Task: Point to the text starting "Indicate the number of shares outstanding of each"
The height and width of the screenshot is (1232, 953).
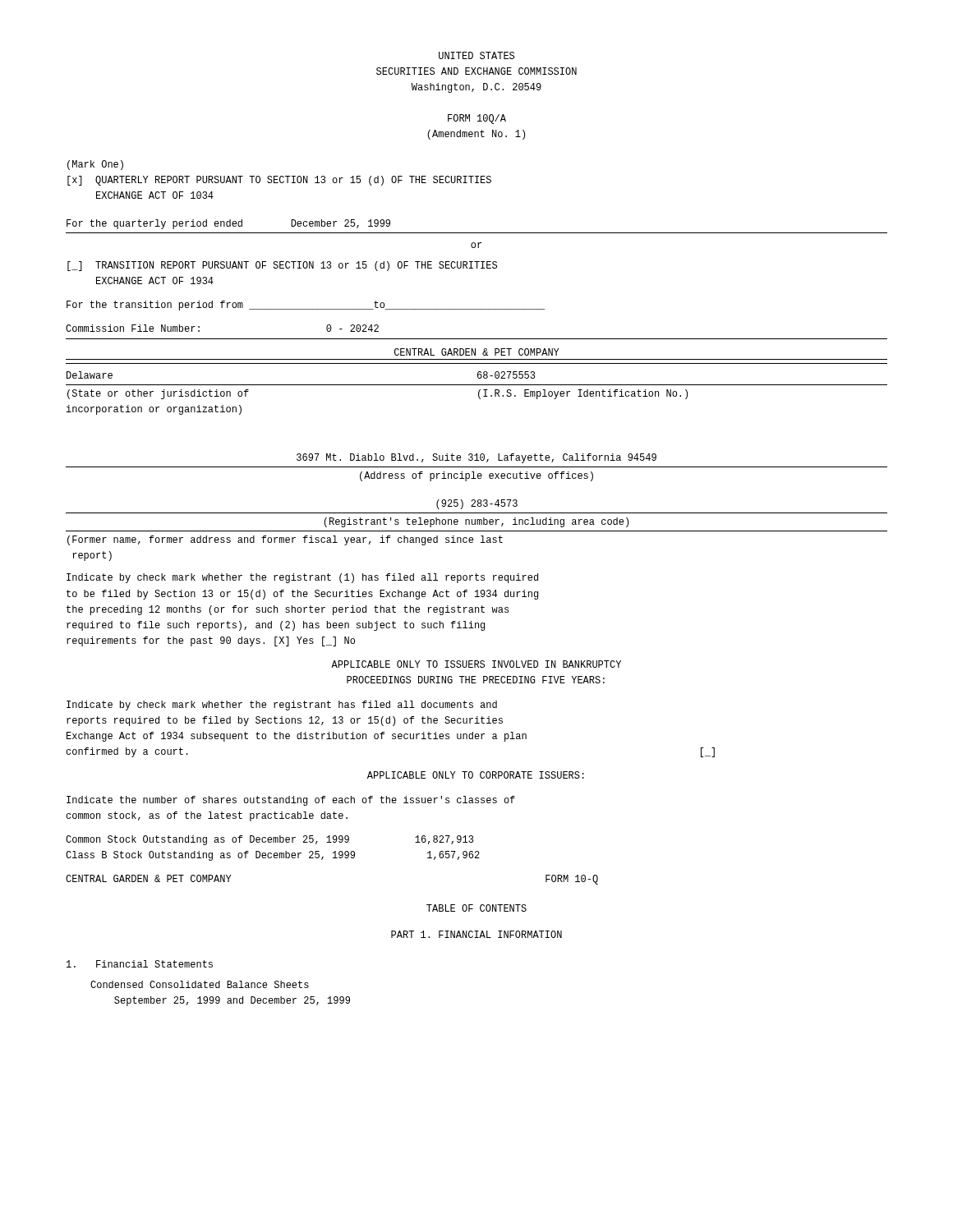Action: 291,808
